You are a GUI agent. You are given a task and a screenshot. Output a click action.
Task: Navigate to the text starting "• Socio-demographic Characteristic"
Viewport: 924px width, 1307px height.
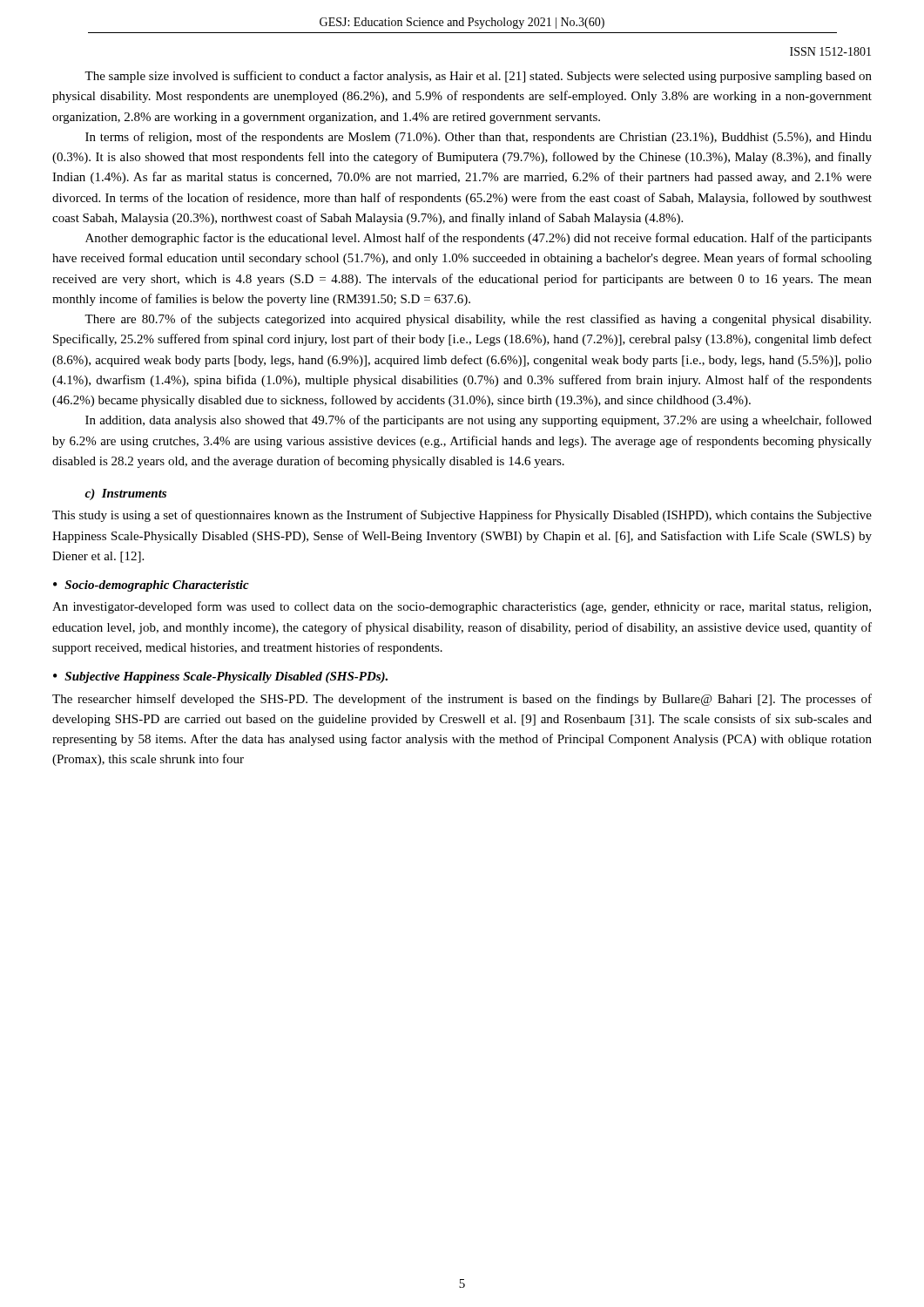(x=151, y=586)
